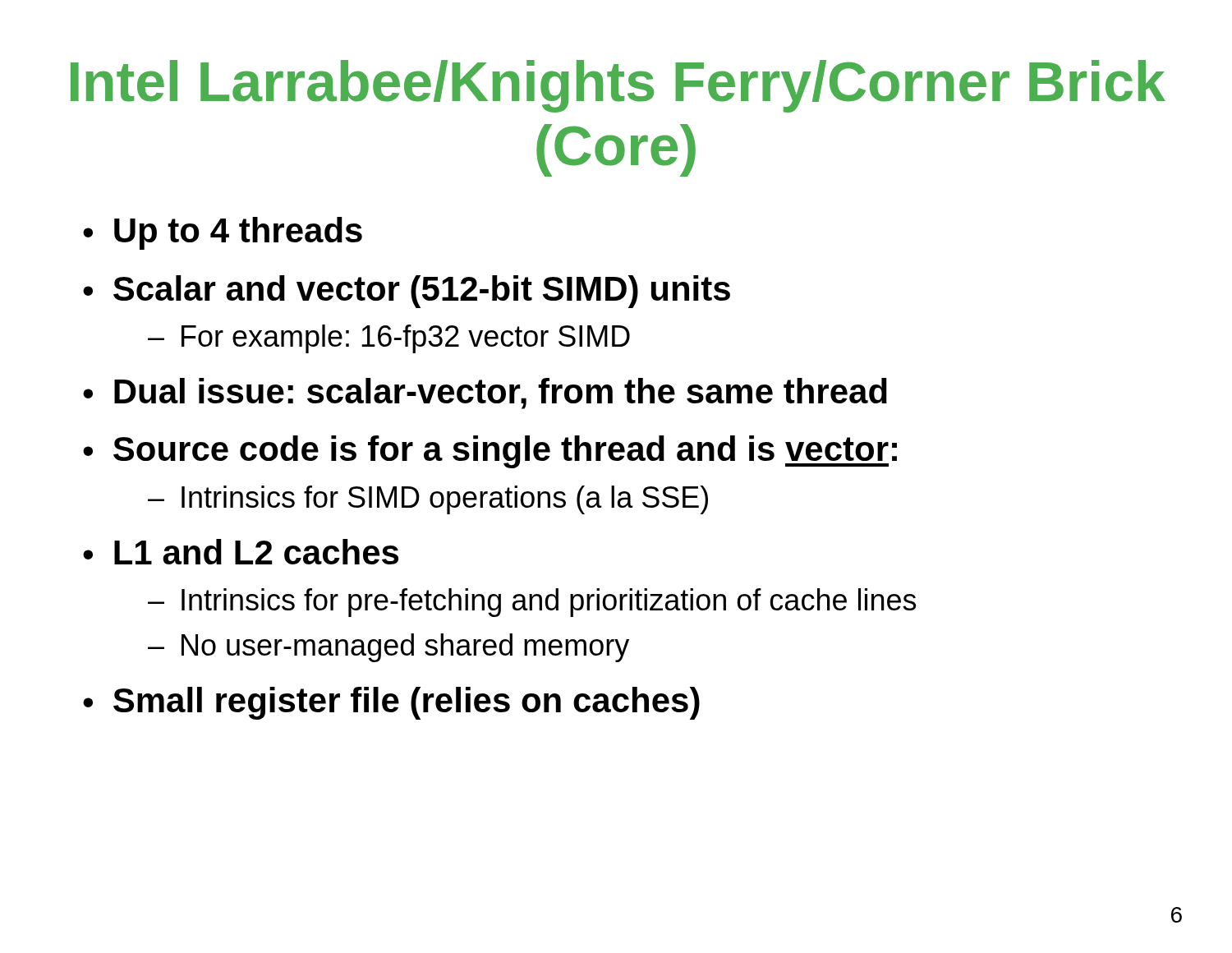This screenshot has height=953, width=1232.
Task: Select the passage starting "– No user-managed shared memory"
Action: point(389,646)
